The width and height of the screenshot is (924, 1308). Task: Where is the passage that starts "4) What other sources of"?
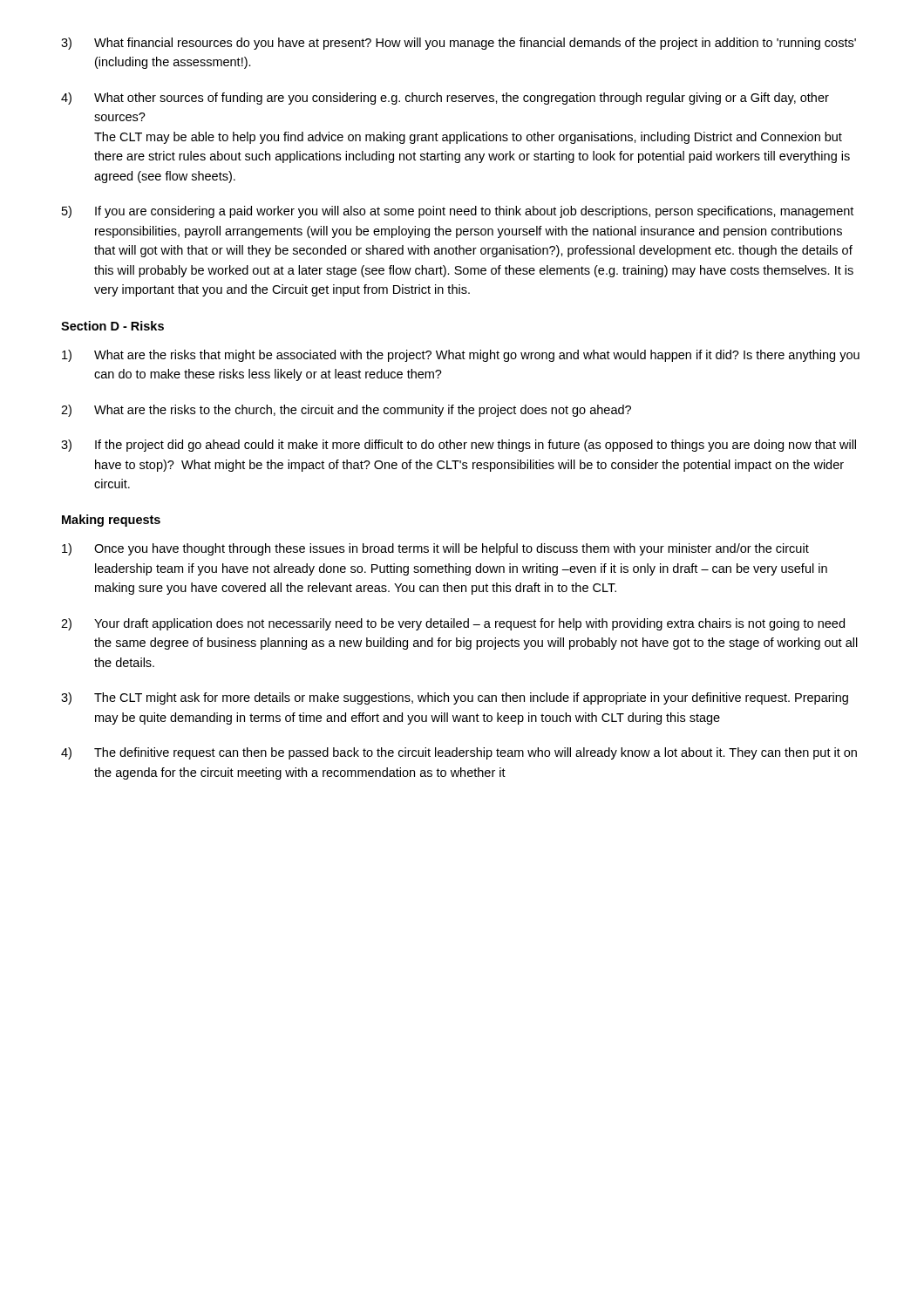[462, 137]
